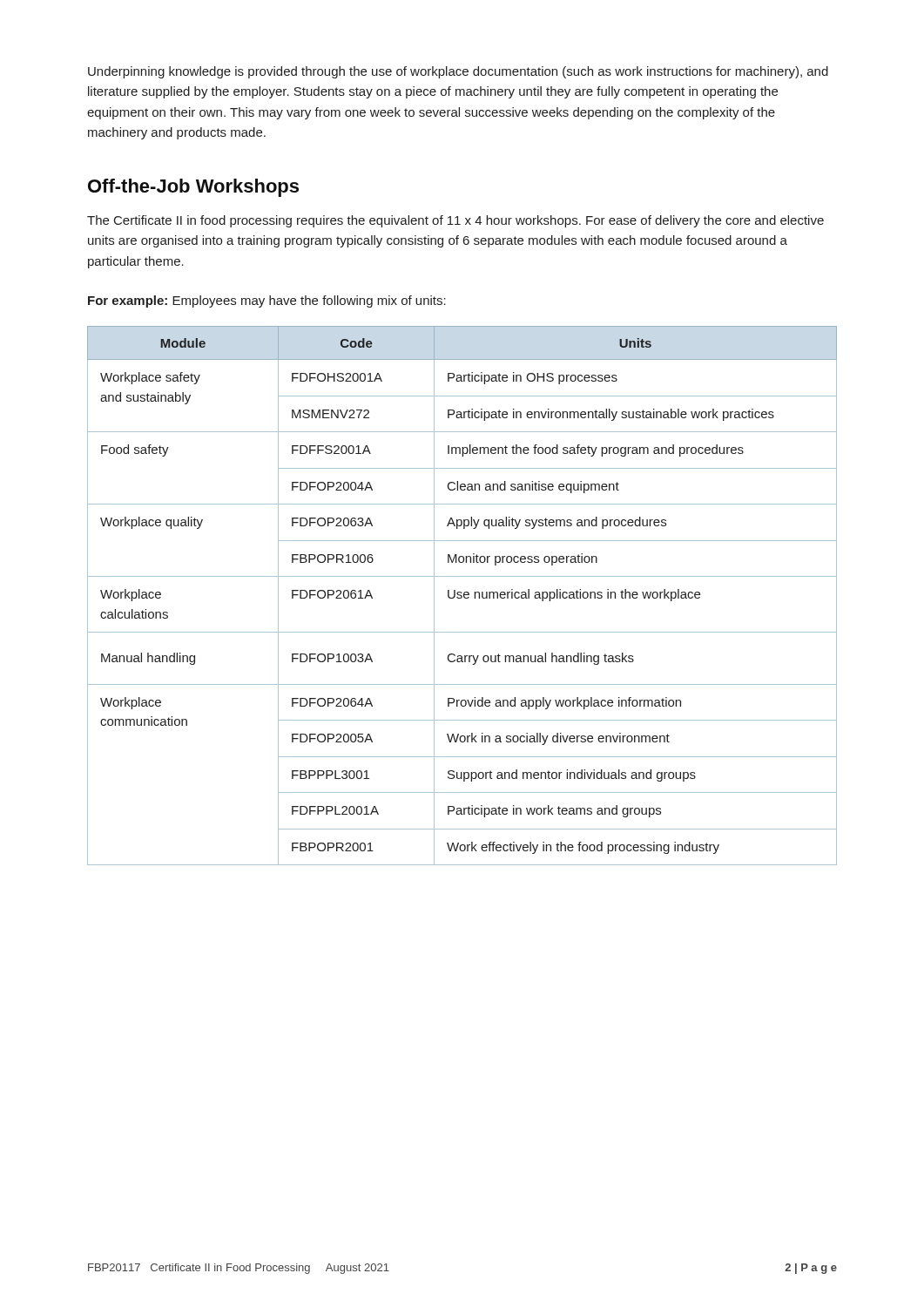Viewport: 924px width, 1307px height.
Task: Where is the passage that starts "The Certificate II in food"?
Action: [x=456, y=240]
